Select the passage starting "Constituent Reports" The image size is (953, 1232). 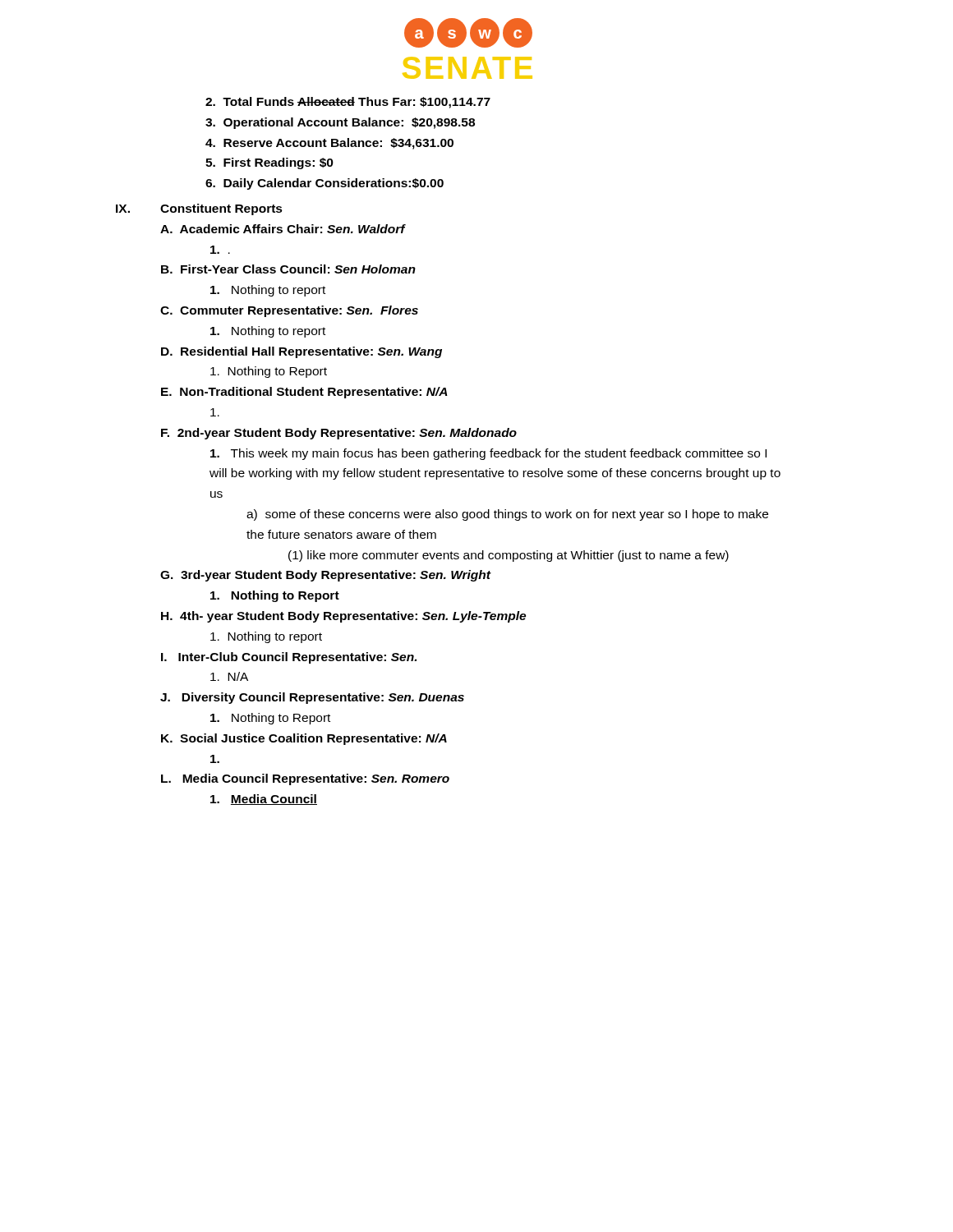tap(221, 208)
